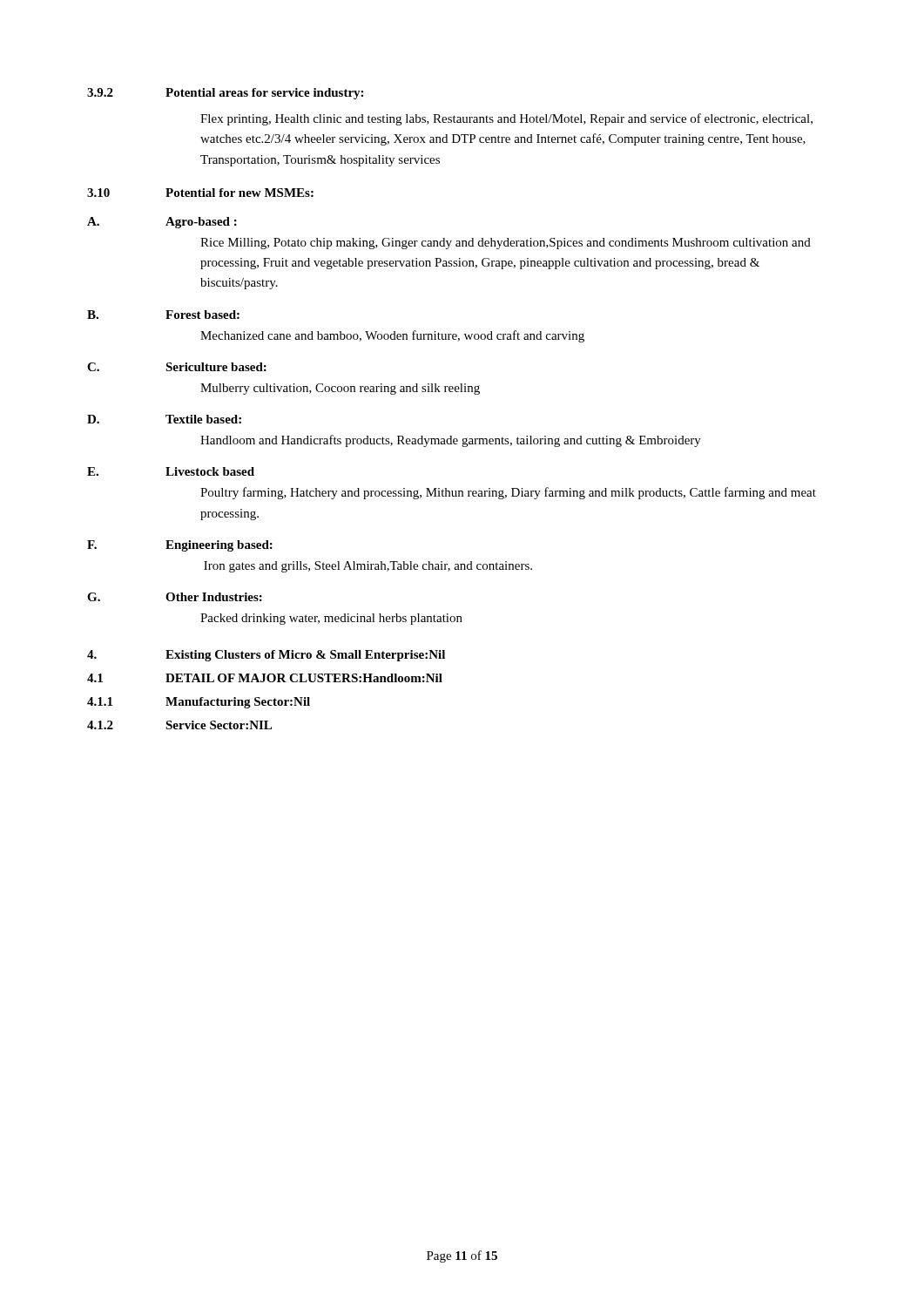Click where it says "F. Engineering based:"
924x1307 pixels.
click(180, 545)
